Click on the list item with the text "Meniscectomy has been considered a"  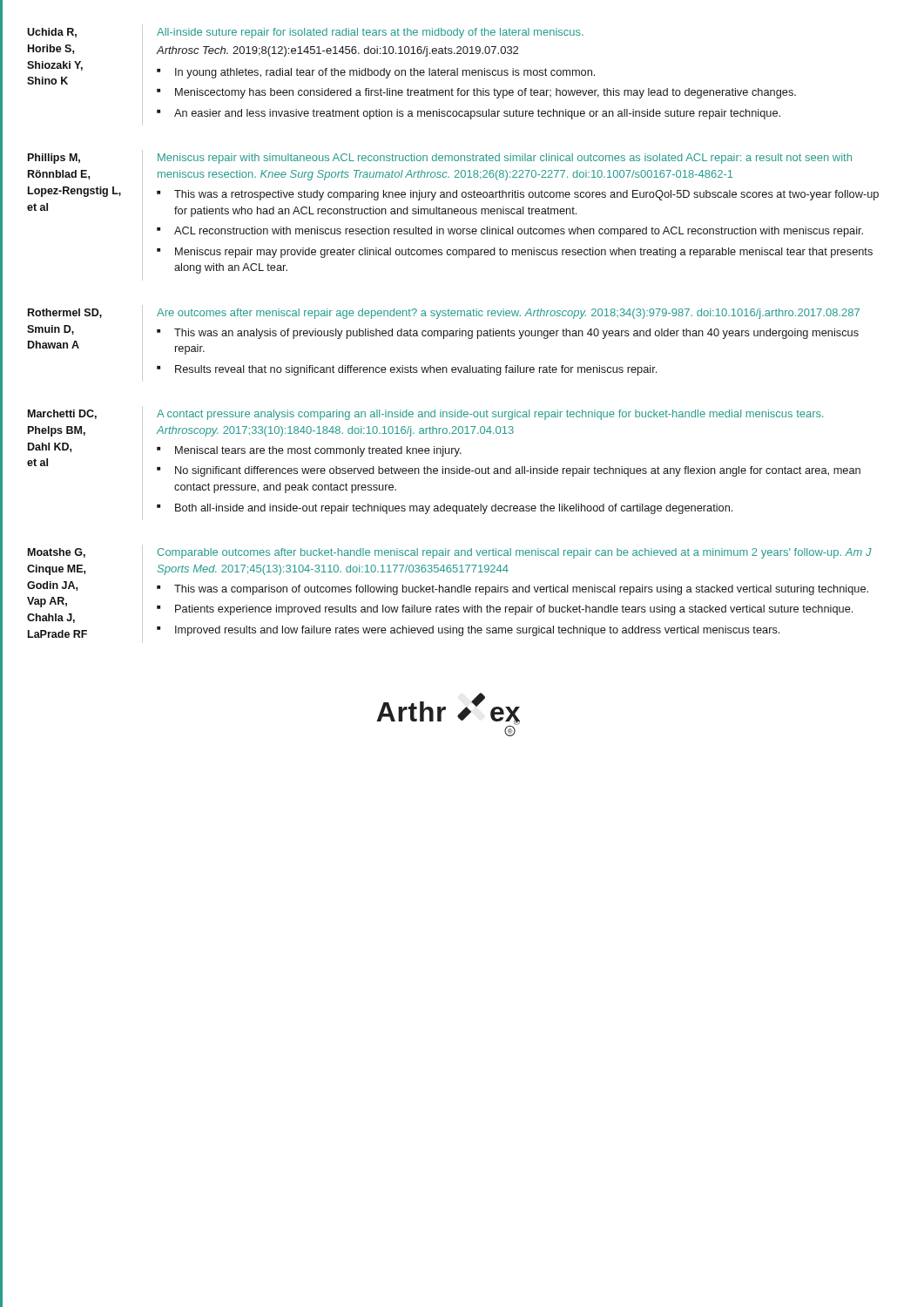tap(485, 92)
